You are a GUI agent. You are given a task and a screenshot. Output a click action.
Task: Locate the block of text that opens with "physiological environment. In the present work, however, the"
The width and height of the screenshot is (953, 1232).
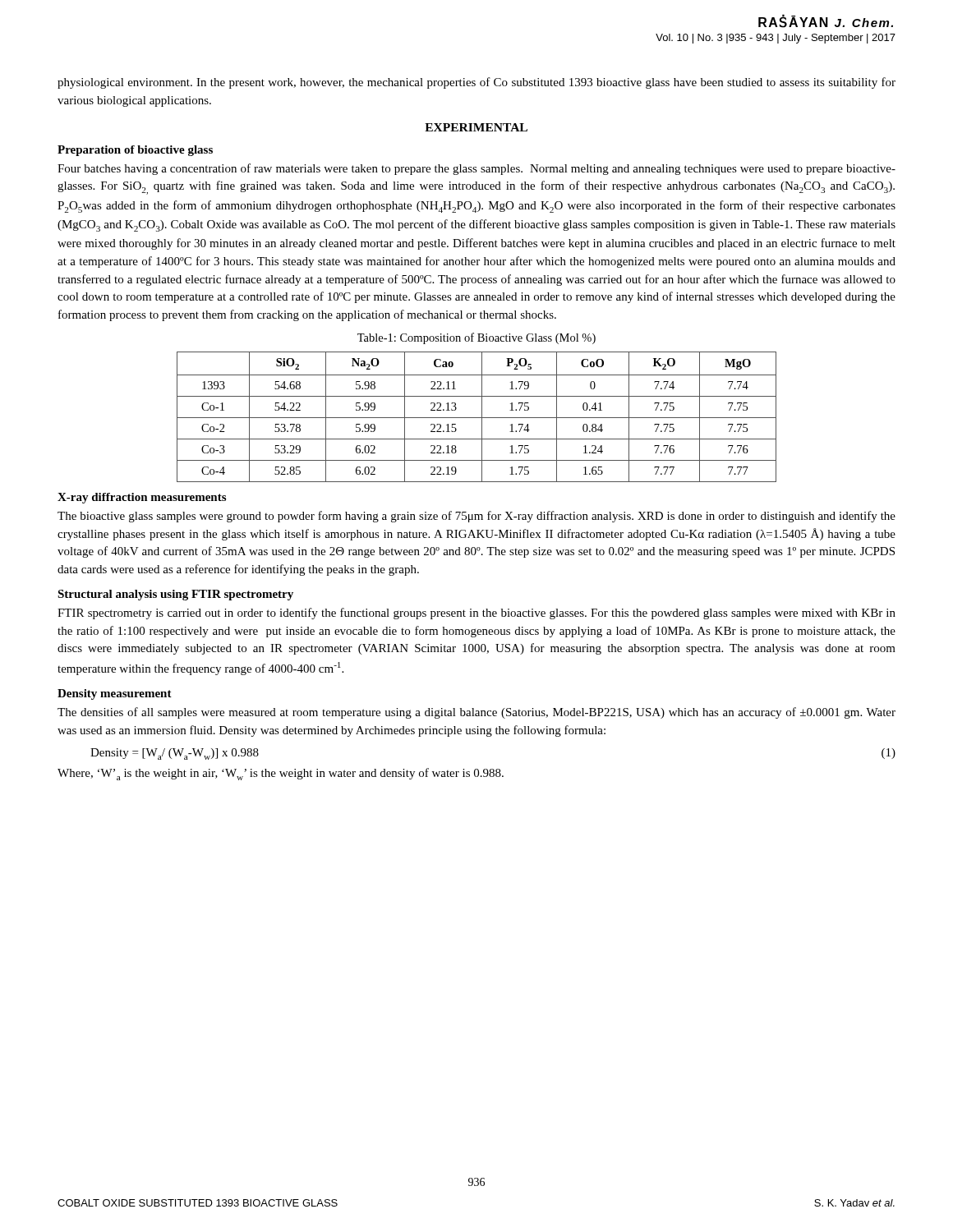pyautogui.click(x=476, y=92)
